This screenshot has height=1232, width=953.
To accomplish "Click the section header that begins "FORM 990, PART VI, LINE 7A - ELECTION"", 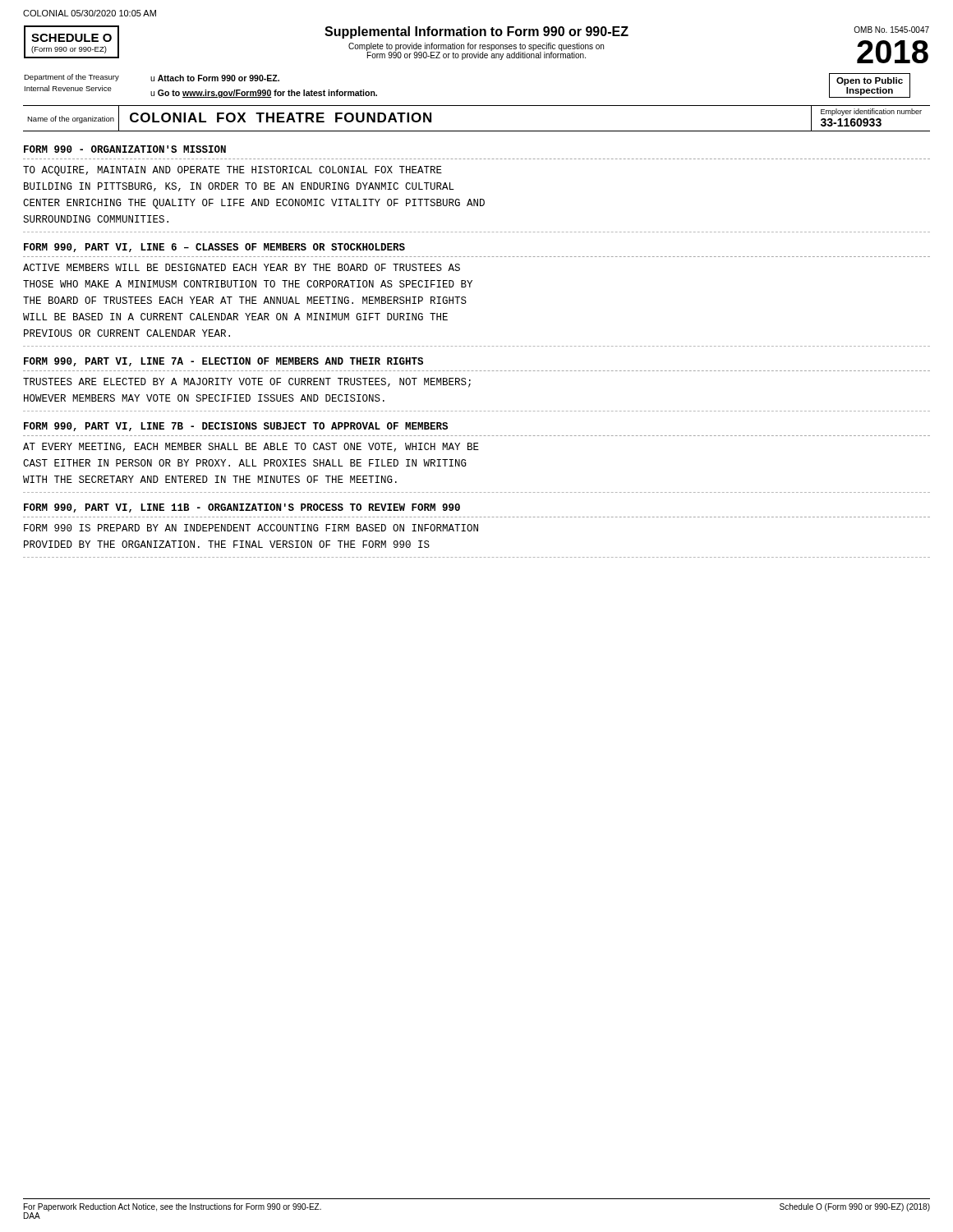I will 223,362.
